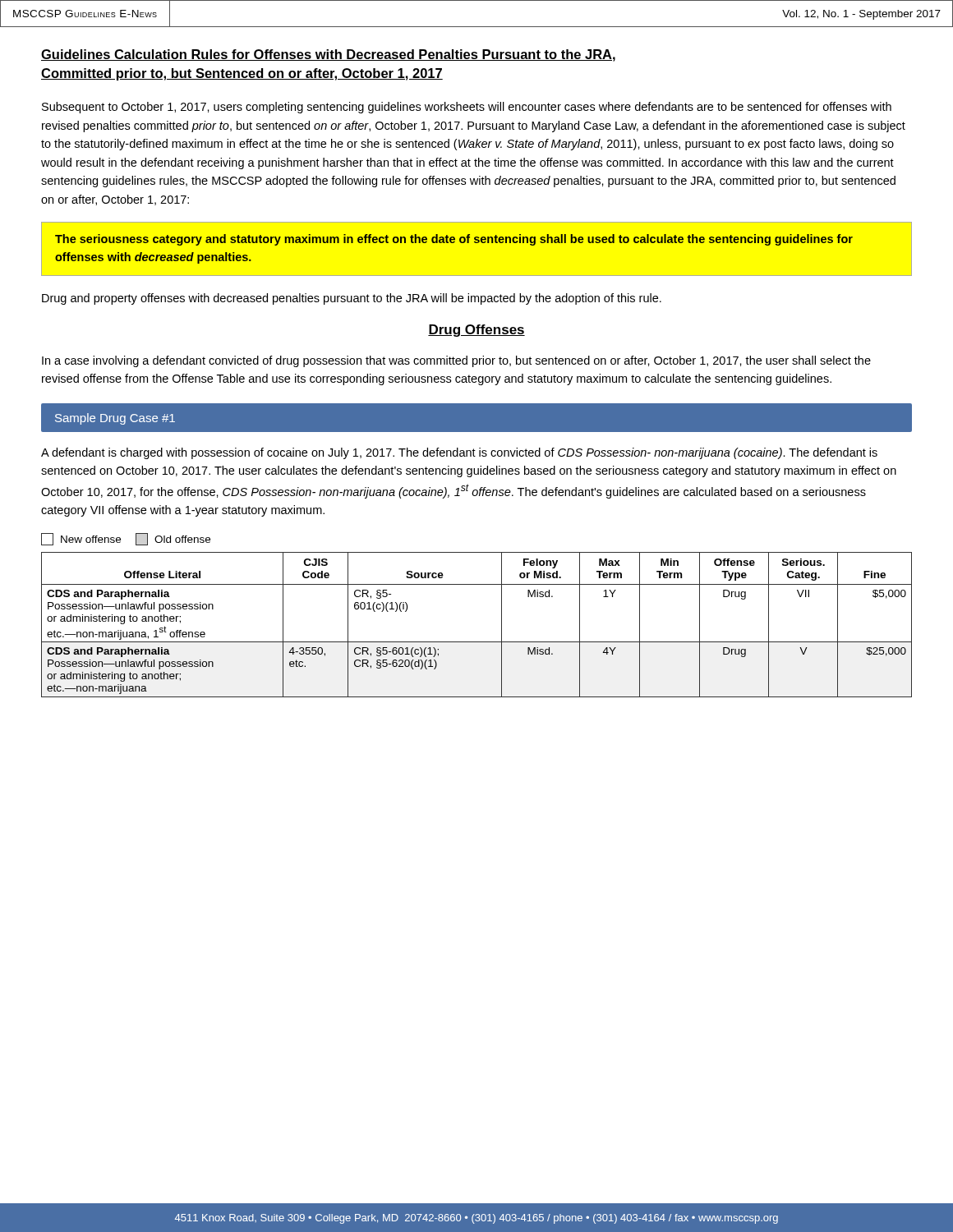The height and width of the screenshot is (1232, 953).
Task: Find the title containing "Guidelines Calculation Rules"
Action: click(x=476, y=64)
